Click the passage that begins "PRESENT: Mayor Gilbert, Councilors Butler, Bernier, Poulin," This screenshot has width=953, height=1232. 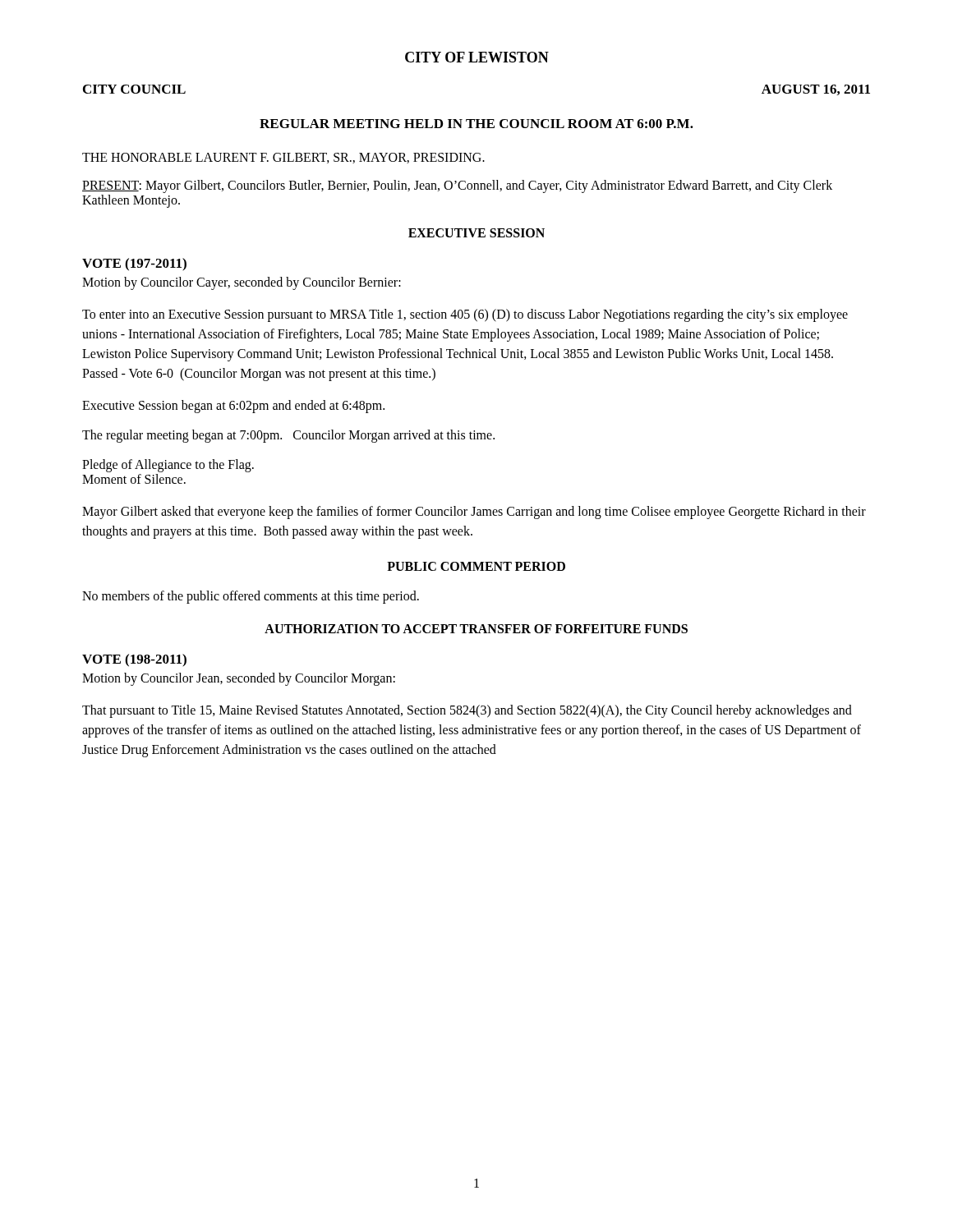[457, 193]
